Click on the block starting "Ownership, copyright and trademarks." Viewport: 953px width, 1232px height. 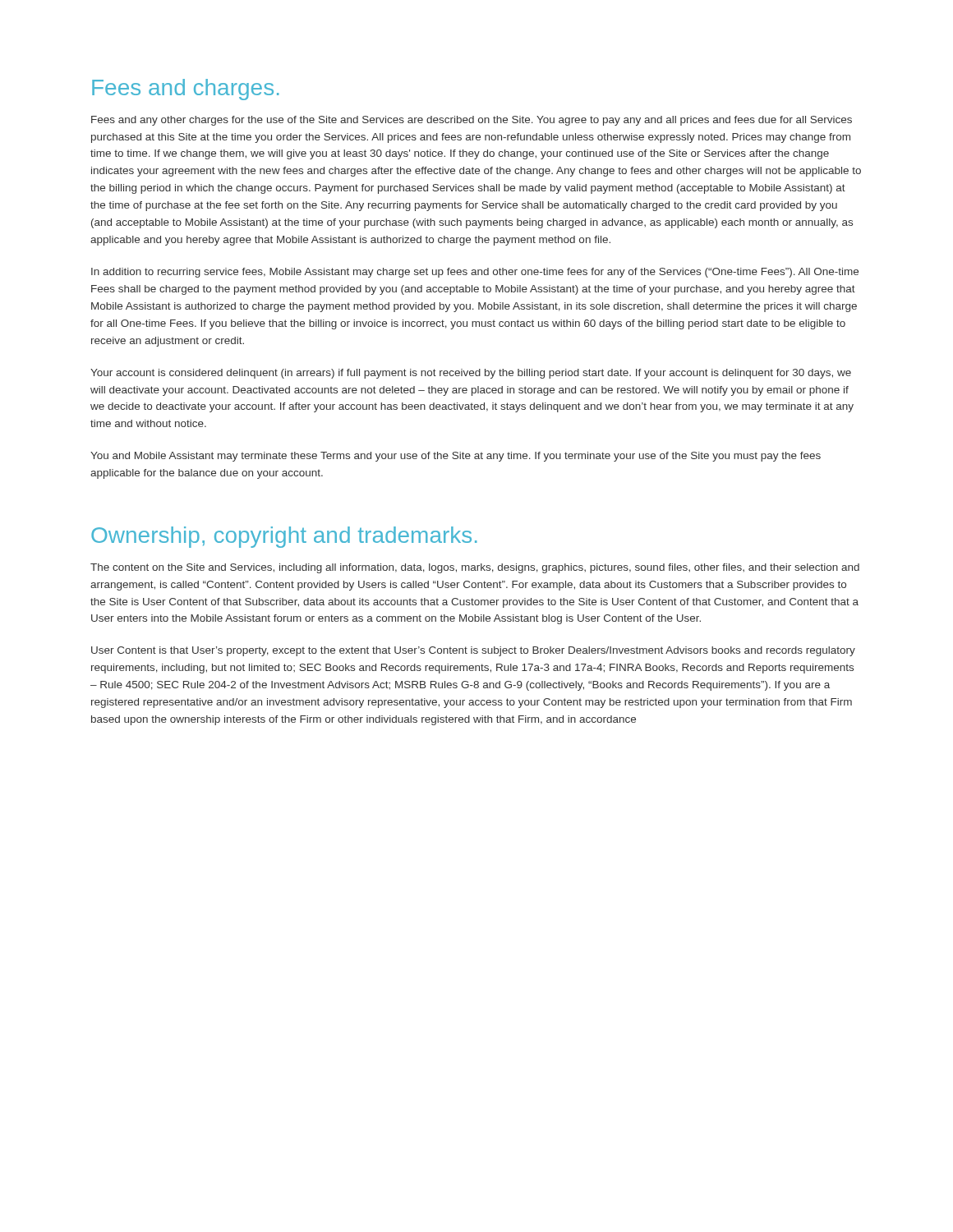476,535
